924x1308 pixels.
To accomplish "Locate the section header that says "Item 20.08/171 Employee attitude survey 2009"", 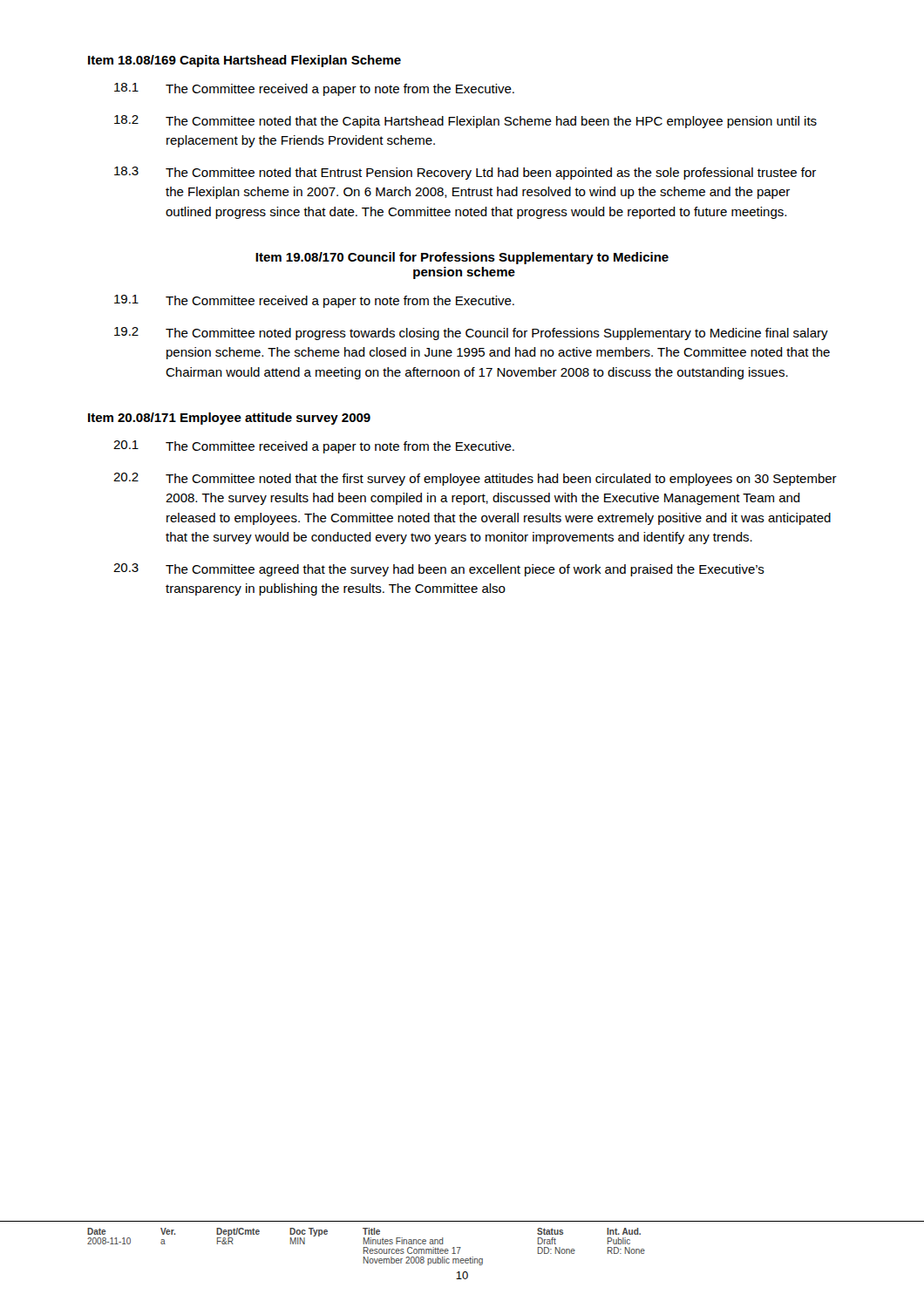I will (x=229, y=417).
